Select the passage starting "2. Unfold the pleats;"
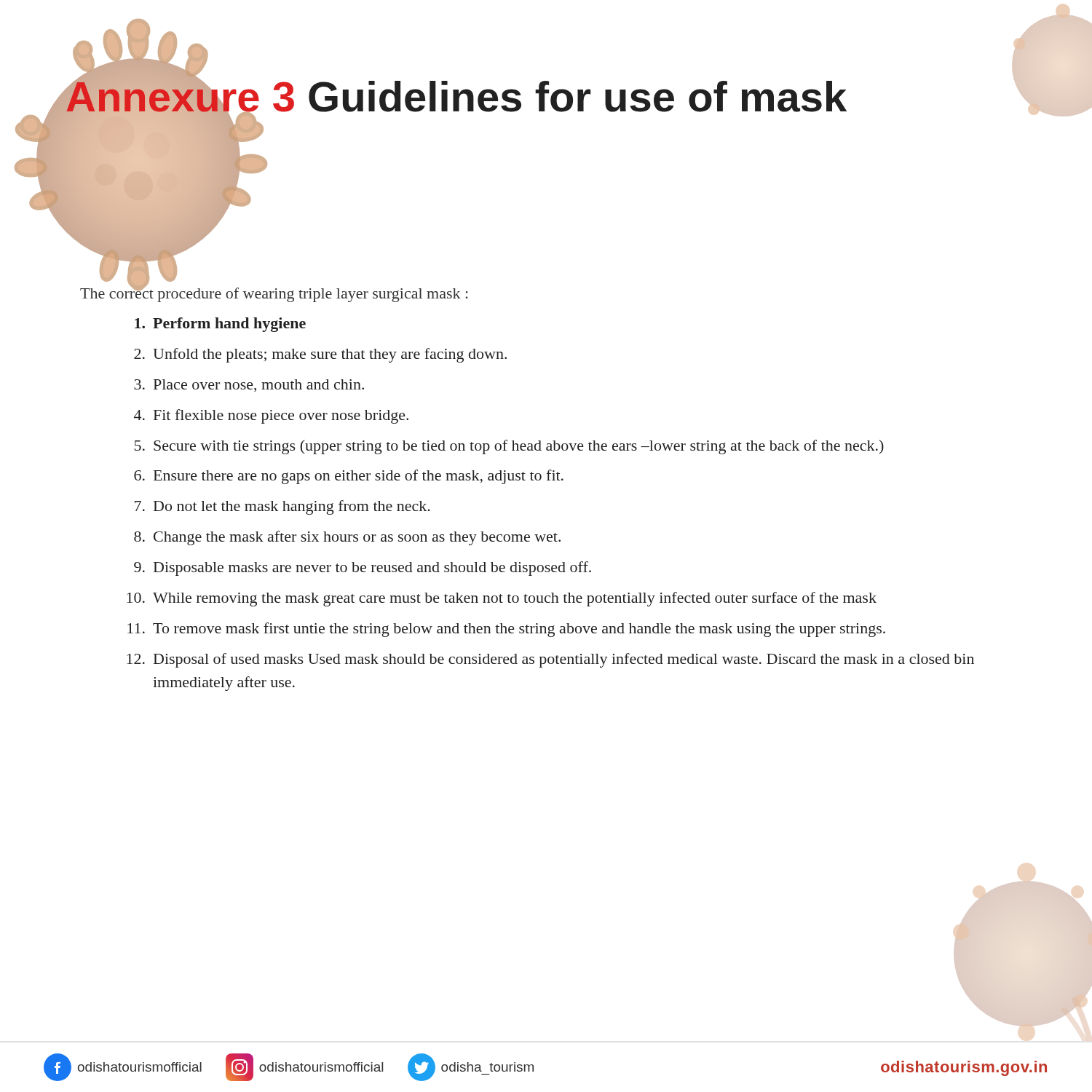This screenshot has width=1092, height=1092. [320, 355]
